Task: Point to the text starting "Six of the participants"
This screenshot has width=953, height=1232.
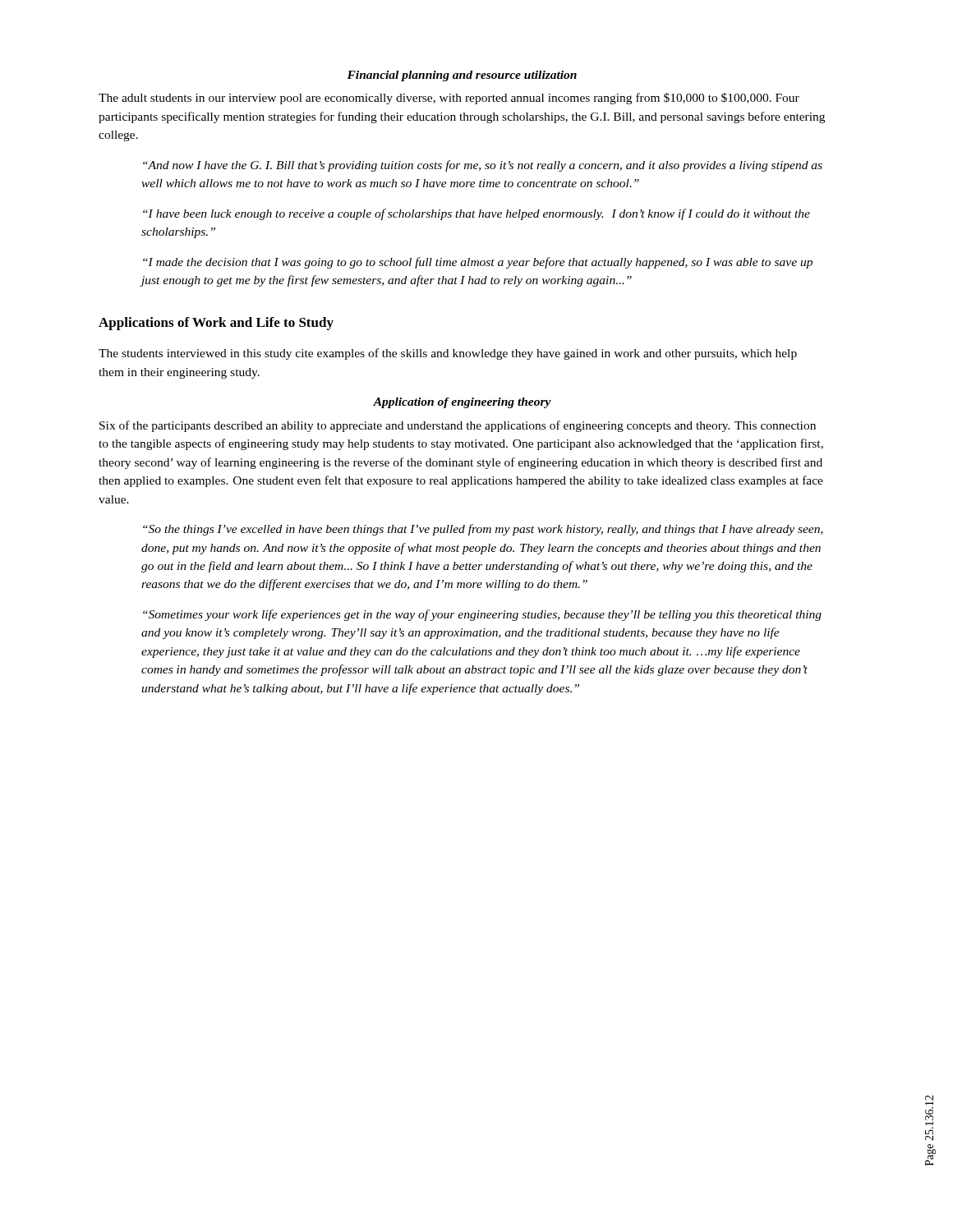Action: (x=461, y=462)
